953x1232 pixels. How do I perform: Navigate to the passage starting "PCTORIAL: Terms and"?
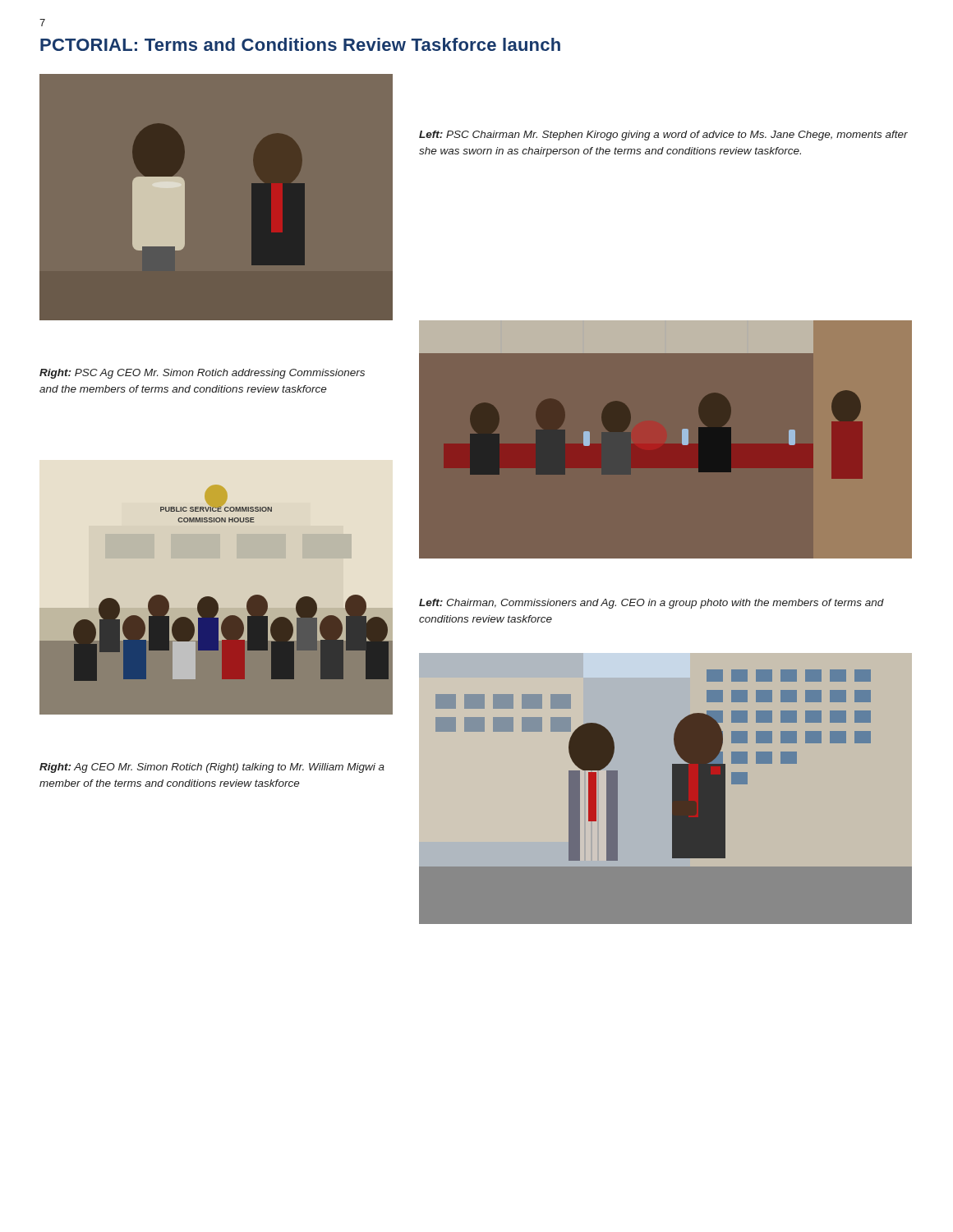[x=300, y=45]
